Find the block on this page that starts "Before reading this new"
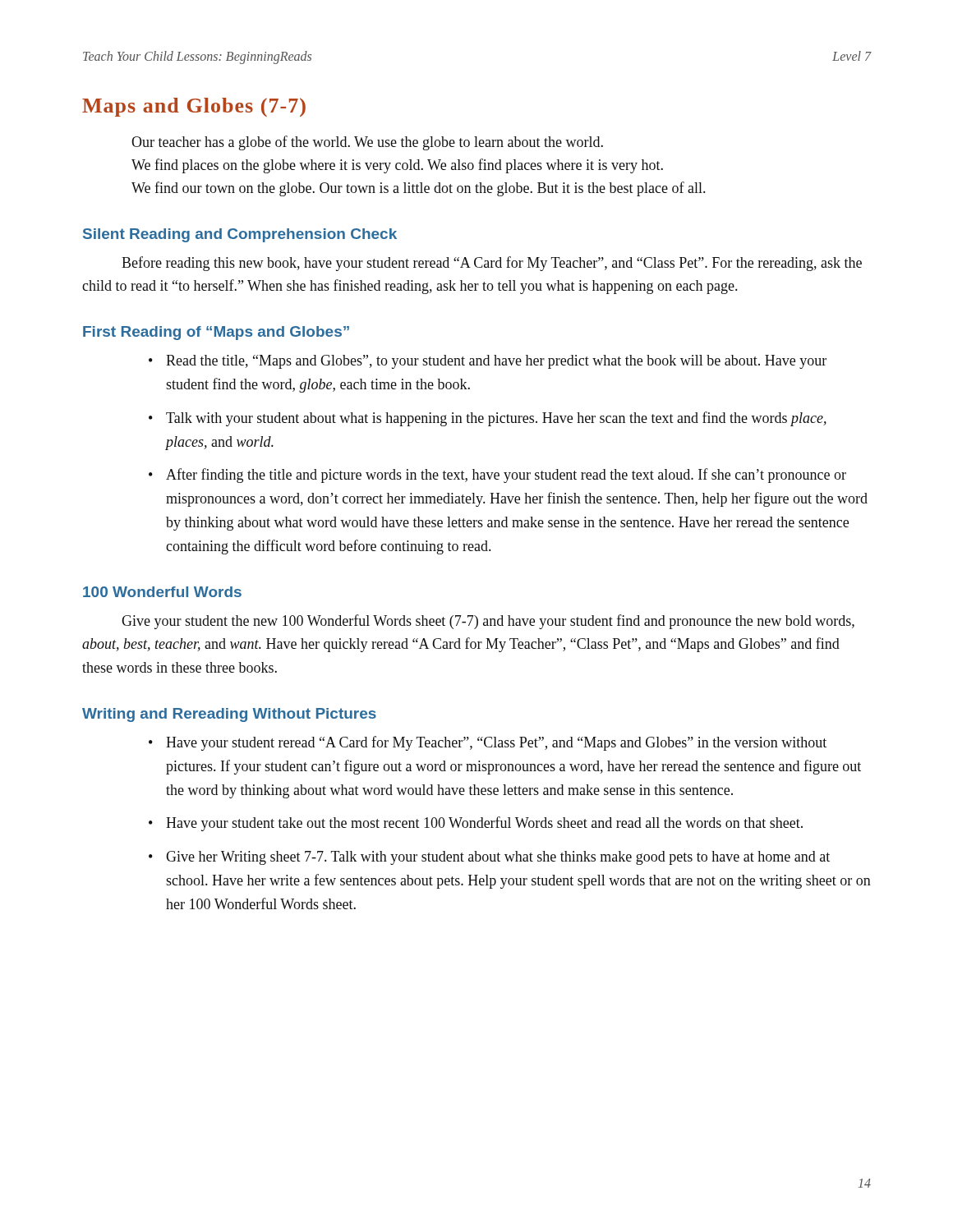Screen dimensions: 1232x953 click(x=472, y=274)
